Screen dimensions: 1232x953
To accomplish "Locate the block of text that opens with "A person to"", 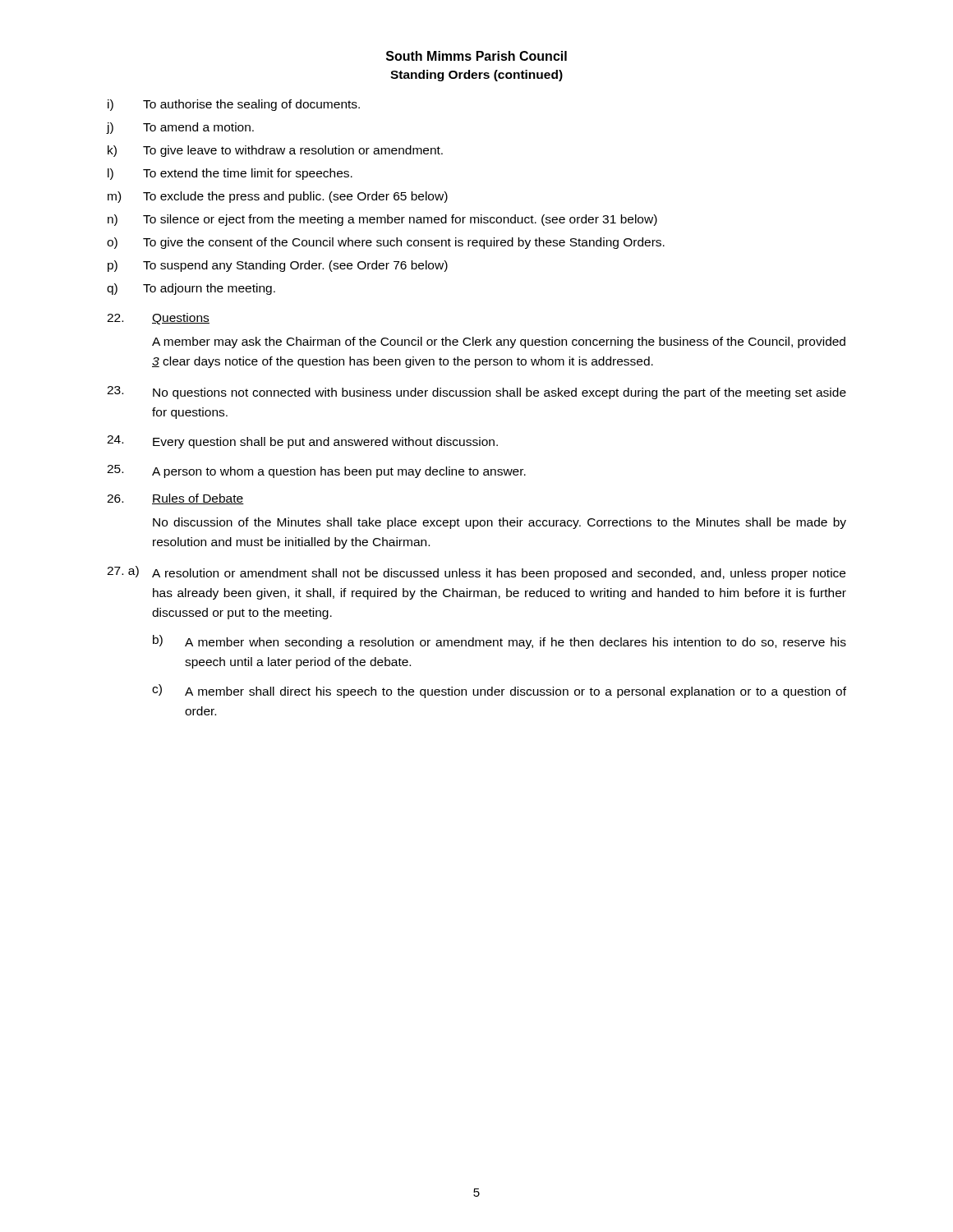I will pos(476,471).
